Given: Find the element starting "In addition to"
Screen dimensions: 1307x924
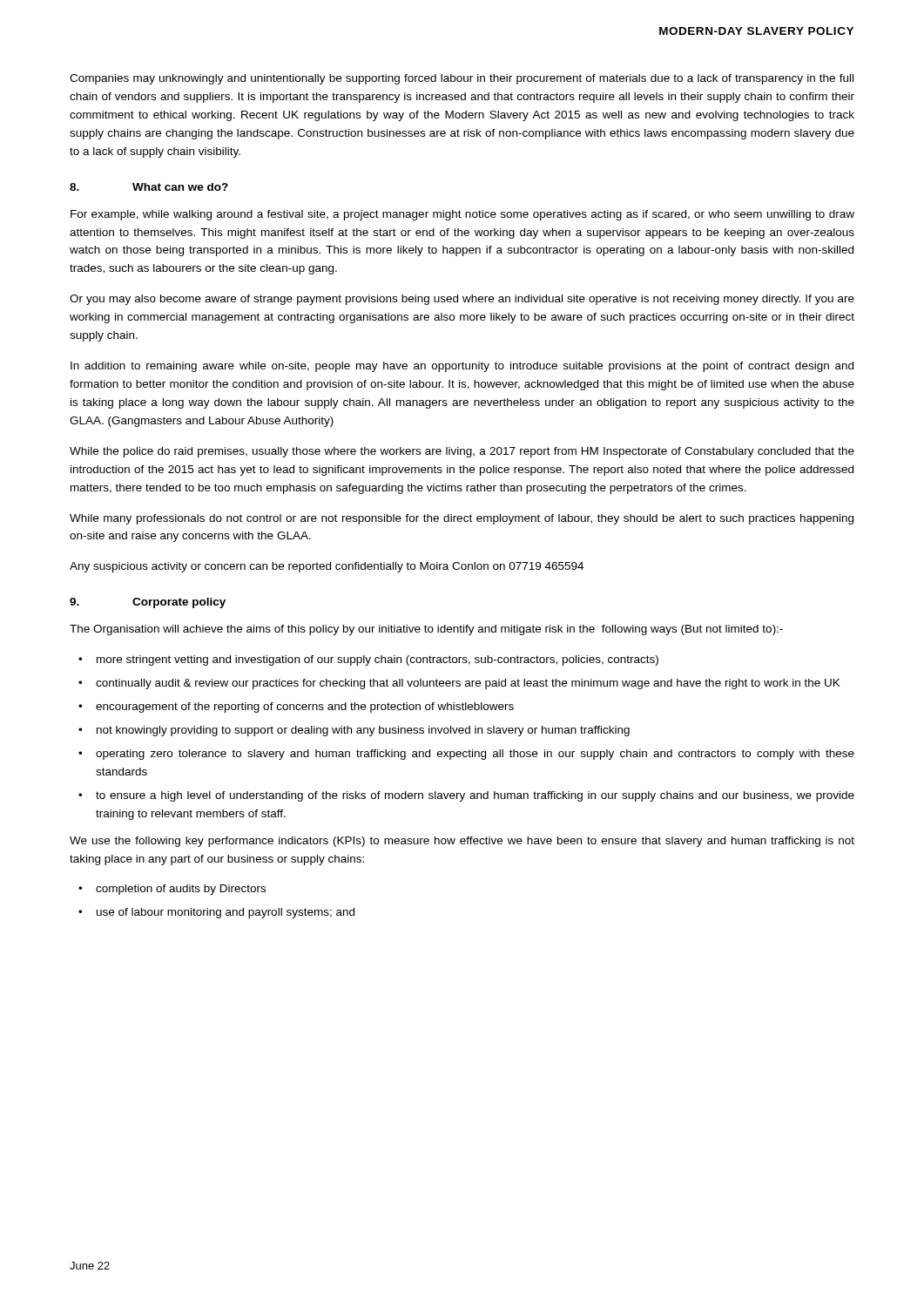Looking at the screenshot, I should point(462,394).
